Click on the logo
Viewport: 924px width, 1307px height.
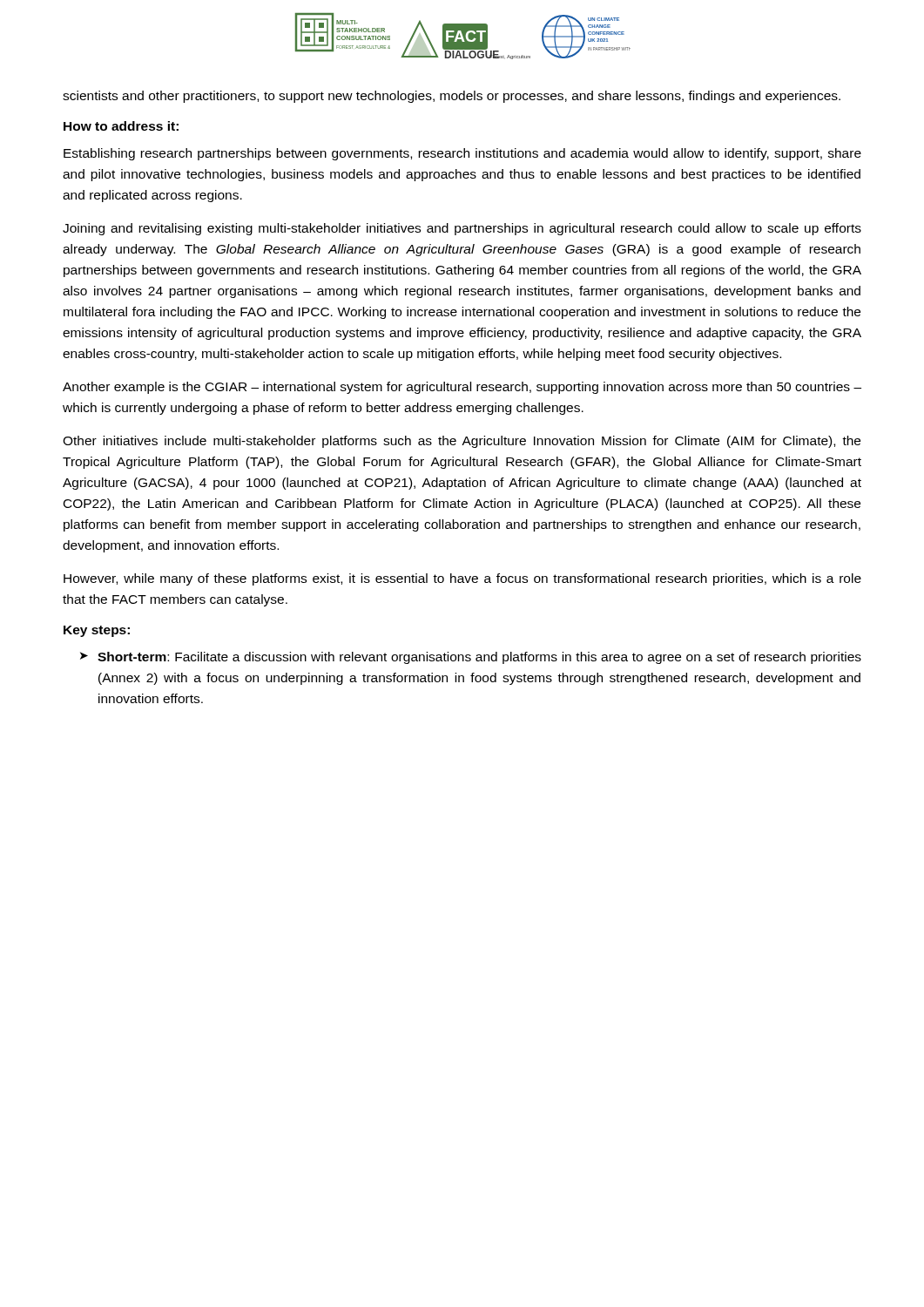coord(462,42)
